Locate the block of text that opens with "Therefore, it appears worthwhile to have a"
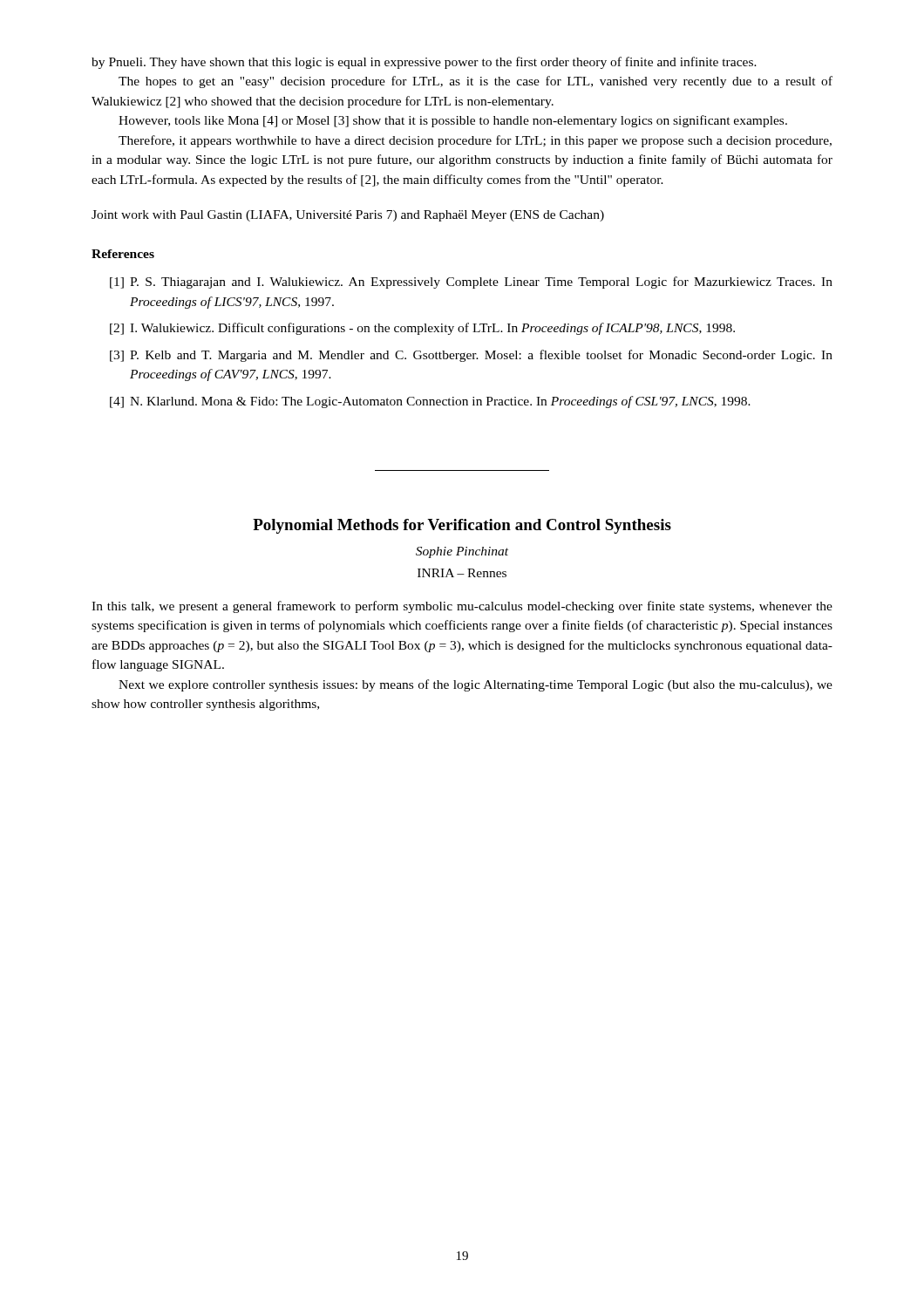Viewport: 924px width, 1308px height. point(462,160)
